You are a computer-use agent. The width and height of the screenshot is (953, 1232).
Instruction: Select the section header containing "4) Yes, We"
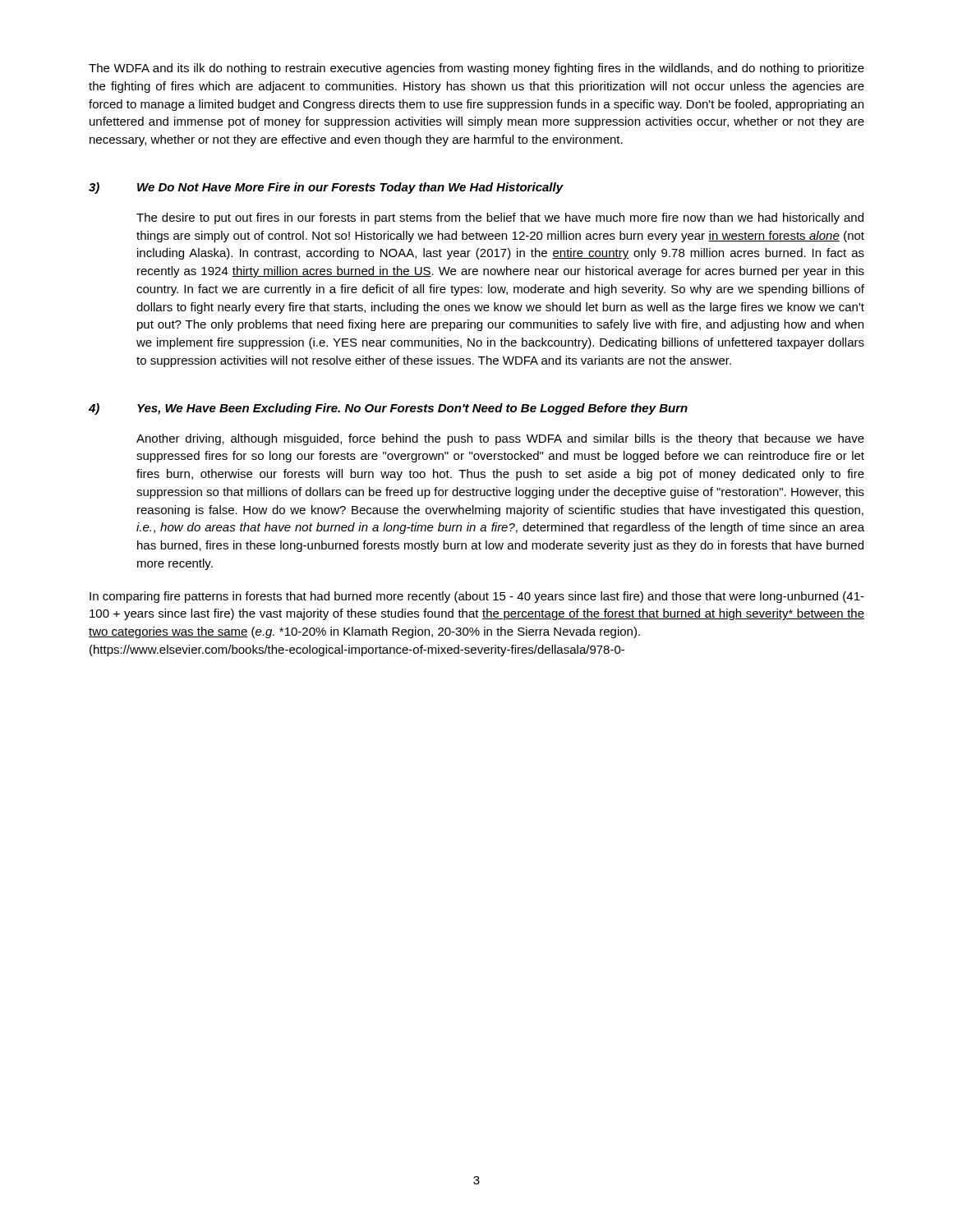pyautogui.click(x=388, y=407)
